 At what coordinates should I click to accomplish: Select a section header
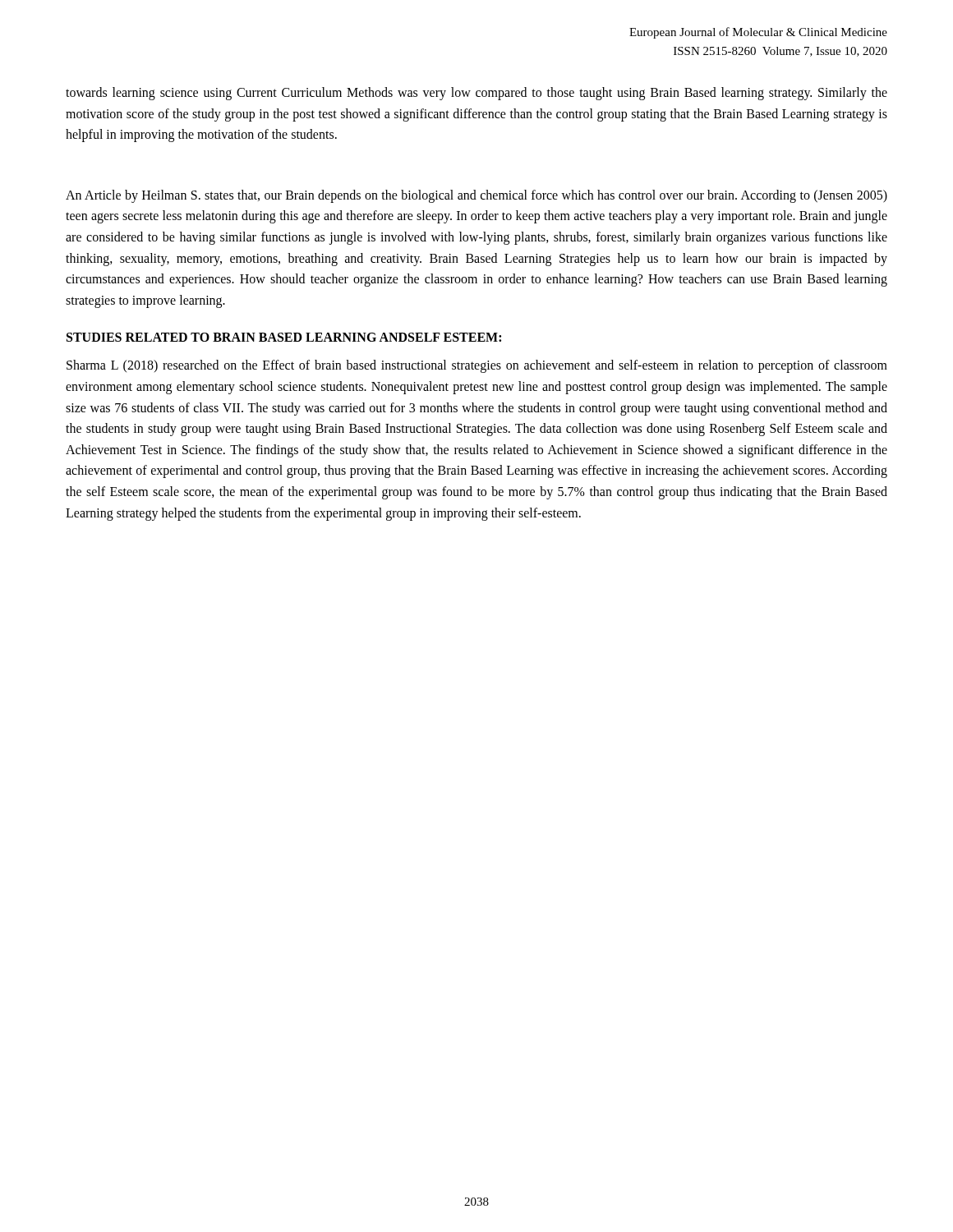click(284, 337)
